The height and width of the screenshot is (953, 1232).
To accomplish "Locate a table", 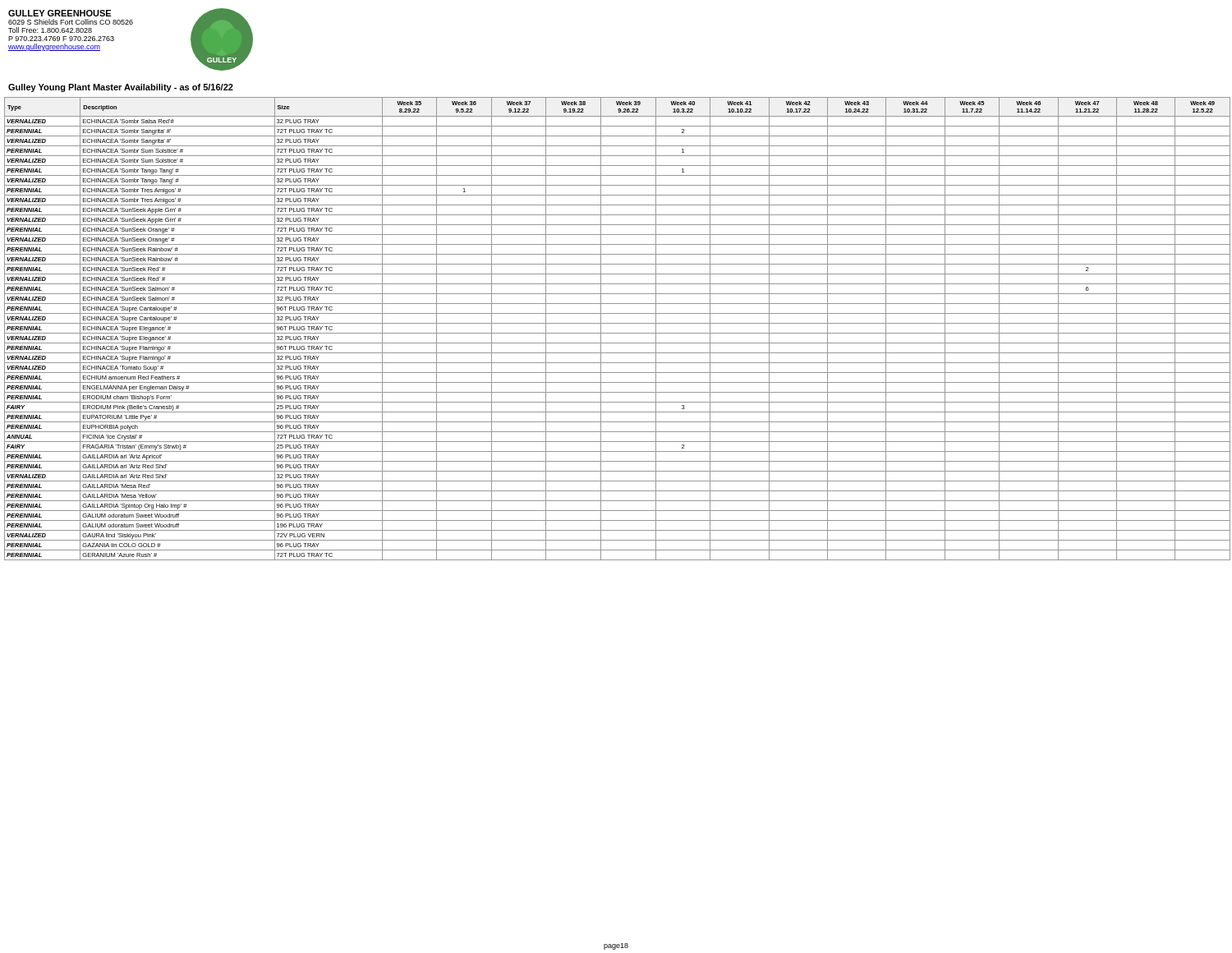I will coord(617,516).
